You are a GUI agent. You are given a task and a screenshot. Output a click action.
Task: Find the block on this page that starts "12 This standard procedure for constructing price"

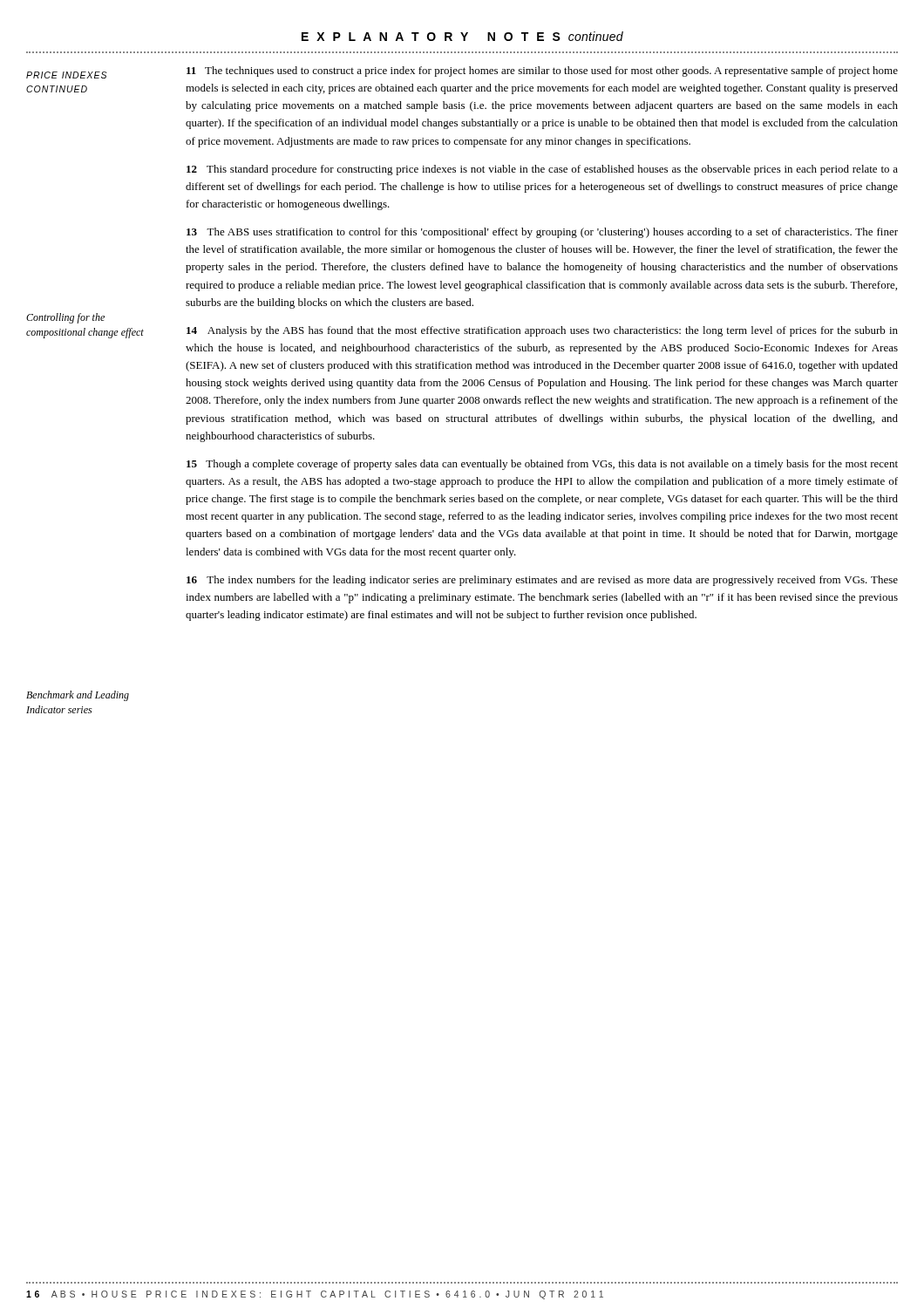tap(542, 186)
